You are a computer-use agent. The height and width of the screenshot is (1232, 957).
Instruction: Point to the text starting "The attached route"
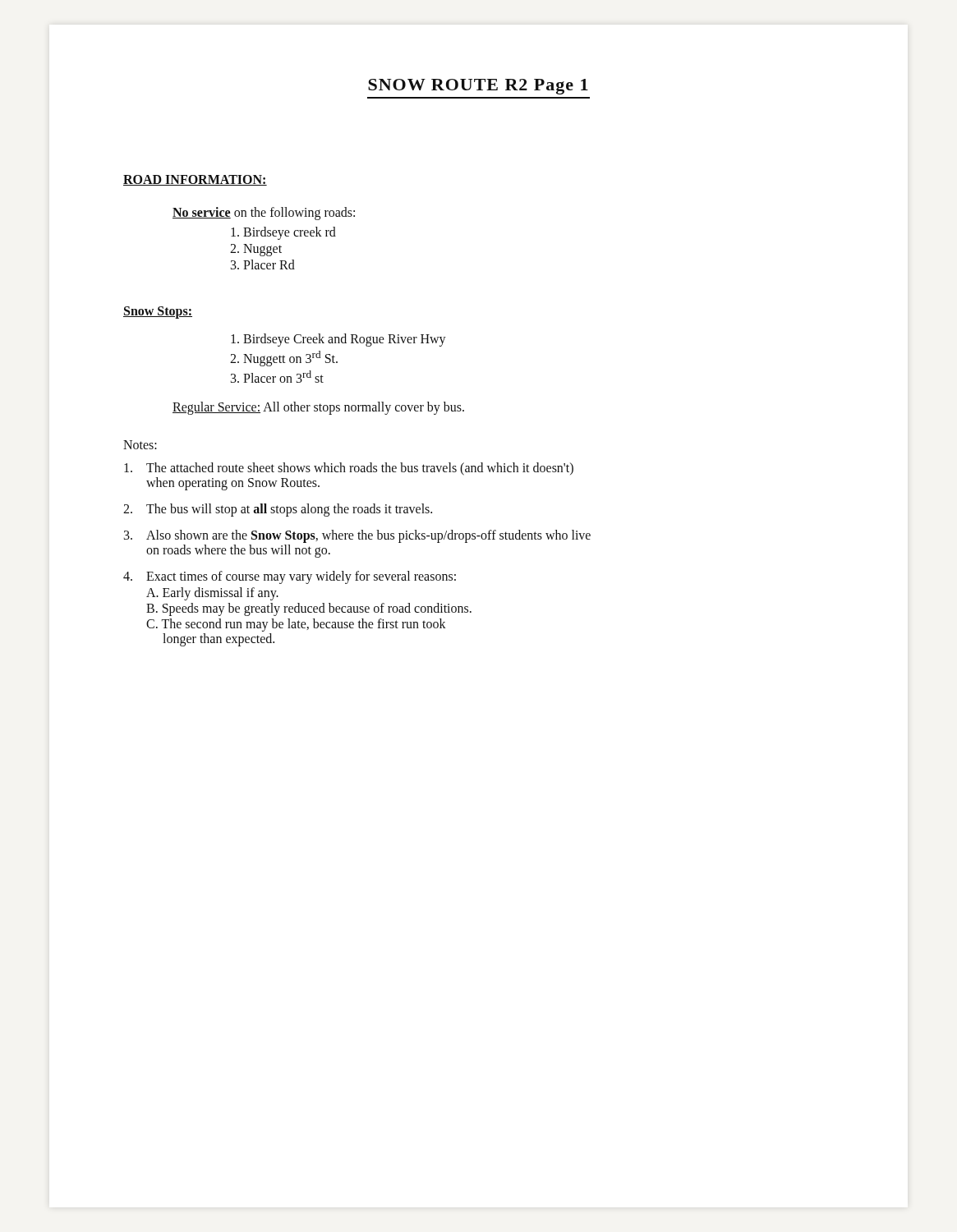coord(478,475)
